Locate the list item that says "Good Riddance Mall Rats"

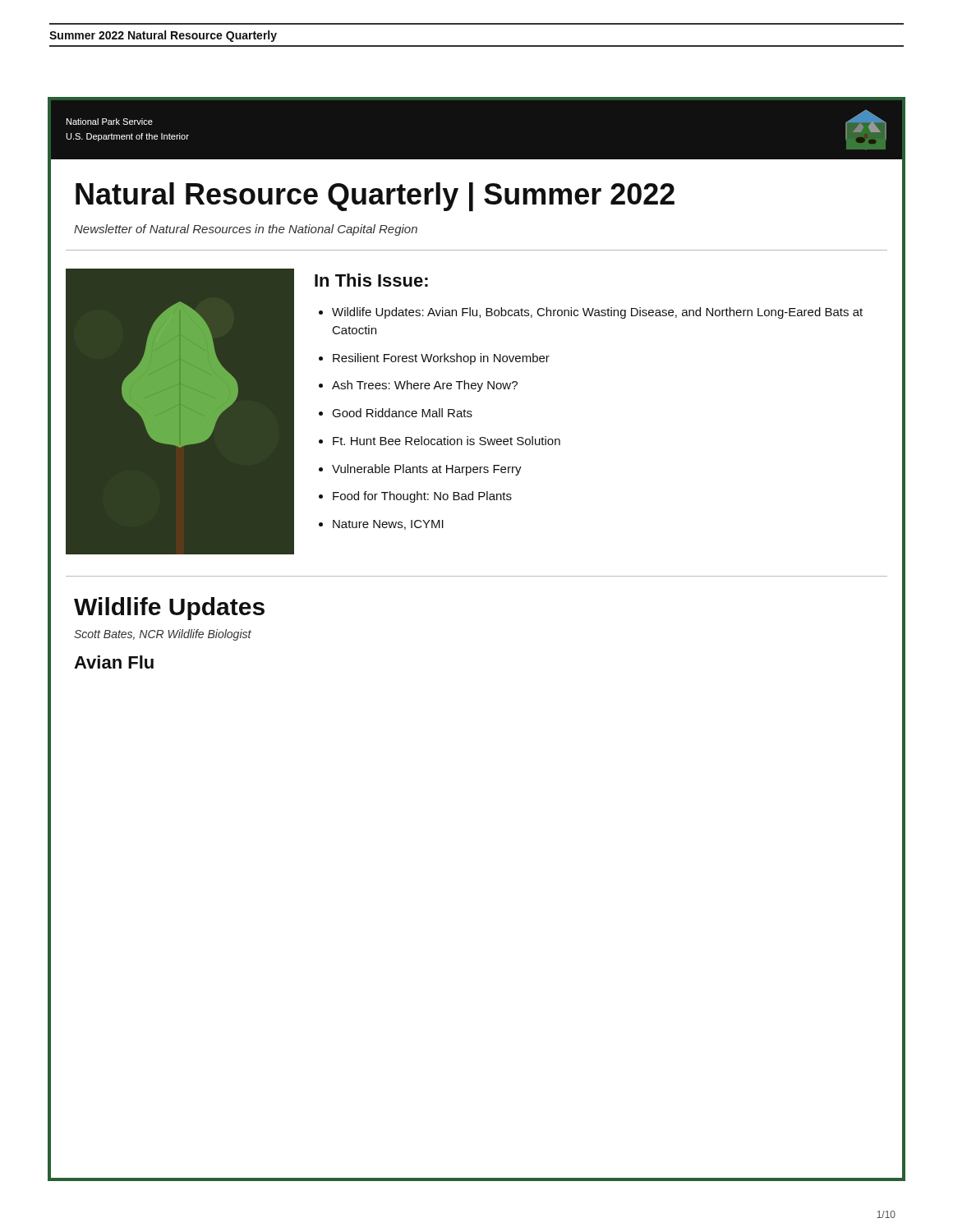coord(402,413)
